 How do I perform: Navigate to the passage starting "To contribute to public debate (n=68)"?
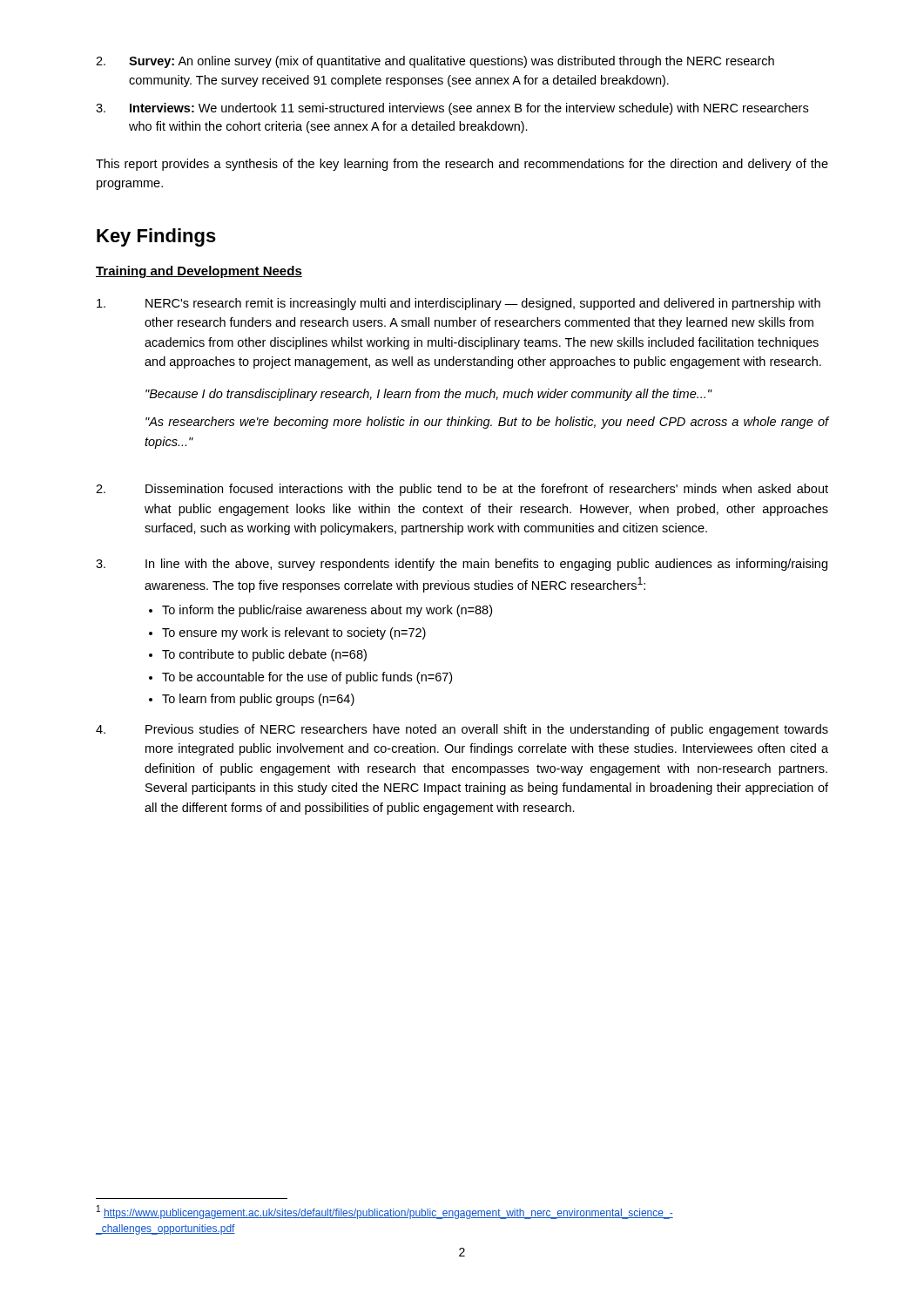coord(265,655)
